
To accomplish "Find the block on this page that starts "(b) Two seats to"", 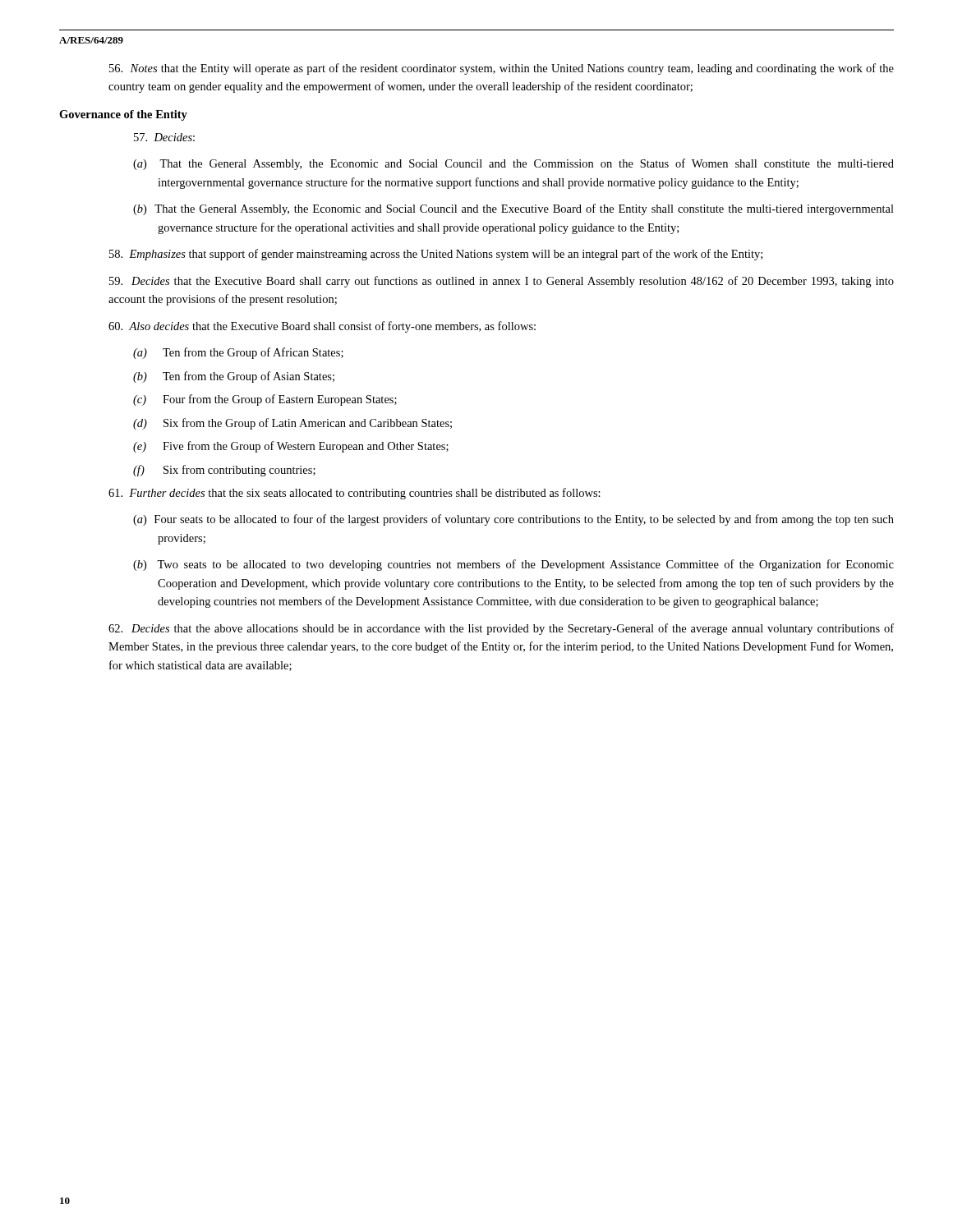I will coord(513,583).
